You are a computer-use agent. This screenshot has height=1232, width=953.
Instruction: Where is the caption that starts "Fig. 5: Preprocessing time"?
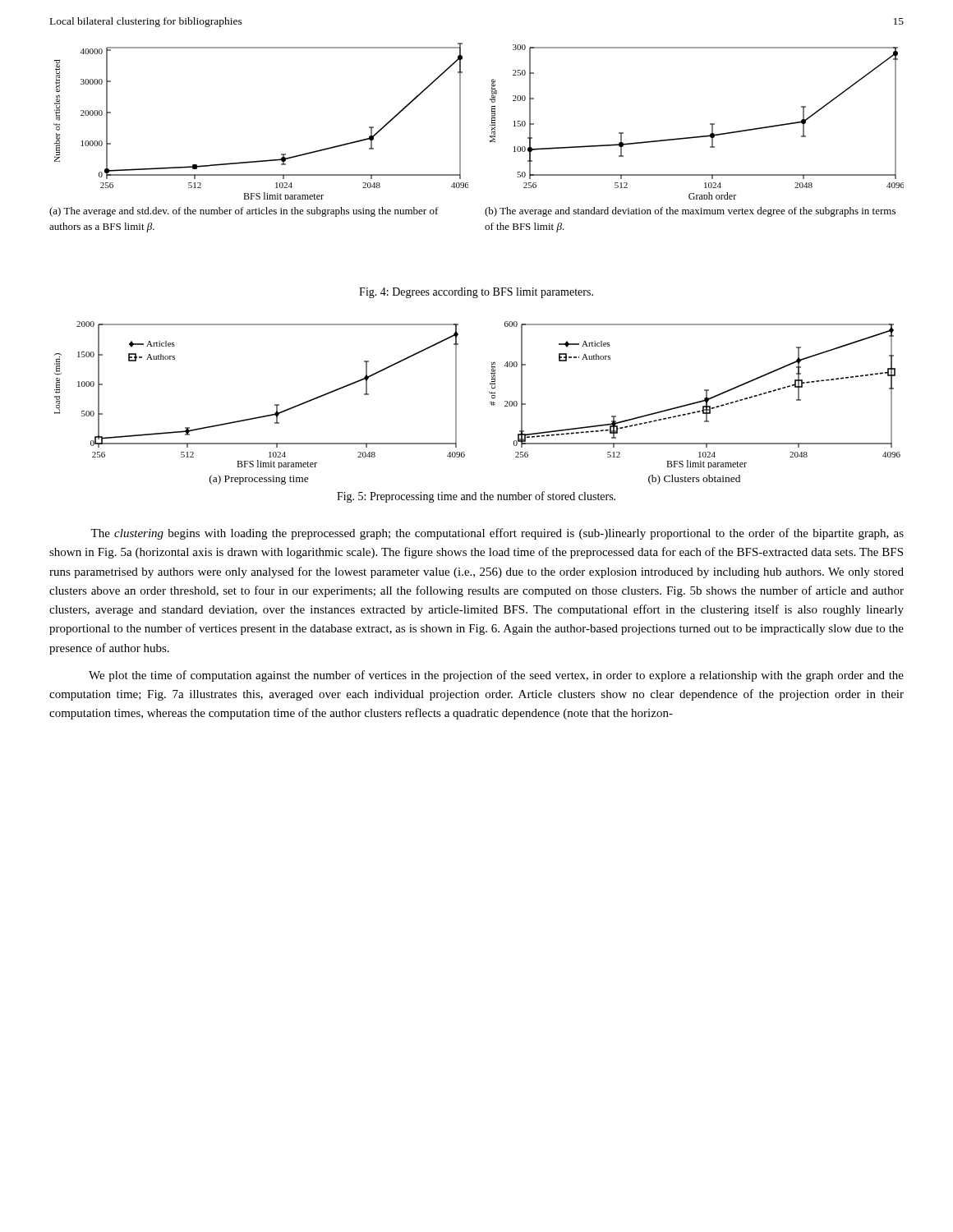point(476,496)
